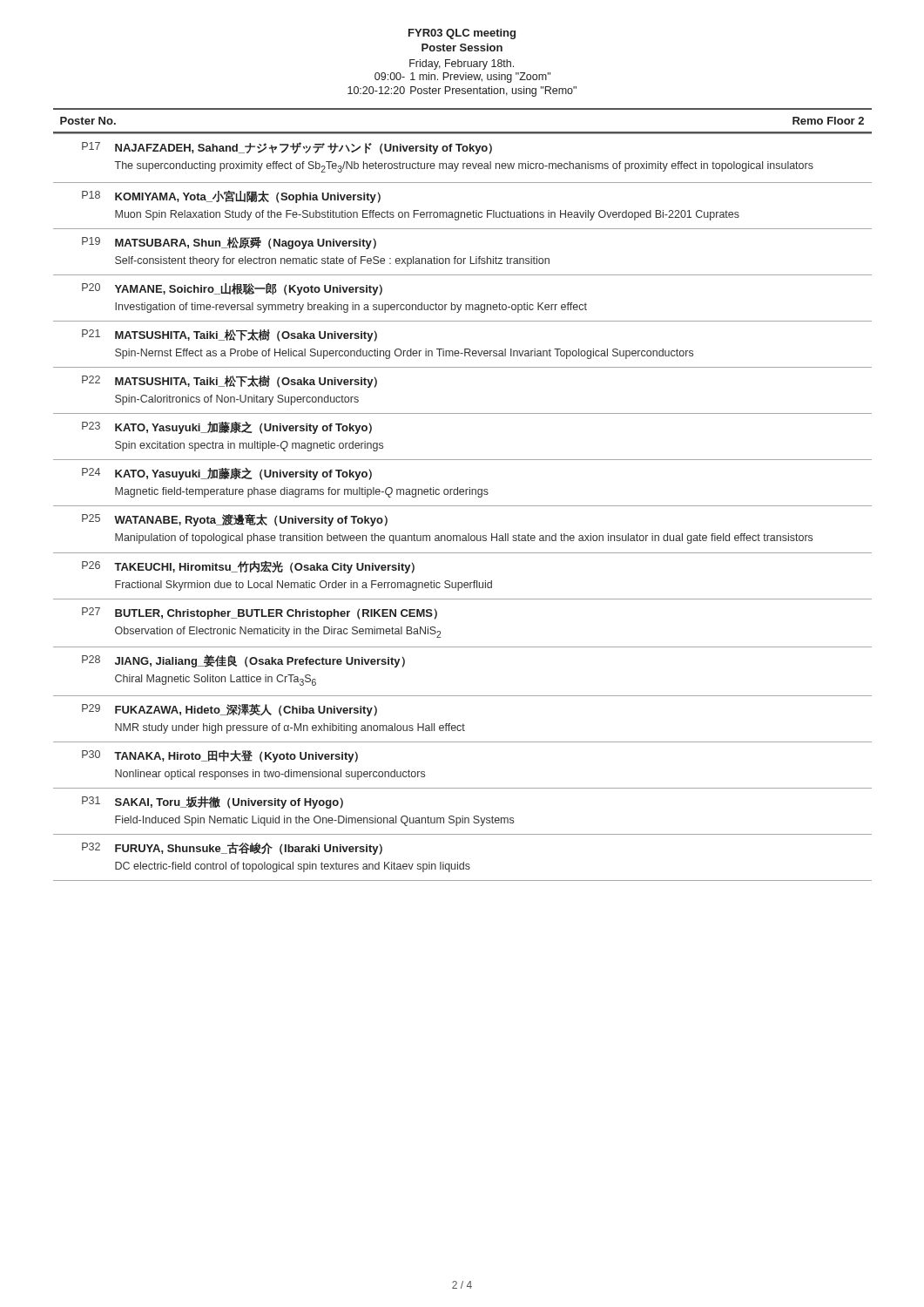The image size is (924, 1307).
Task: Navigate to the element starting "FUKAZAWA, Hideto_深澤英人（Chiba University） NMR"
Action: [246, 710]
